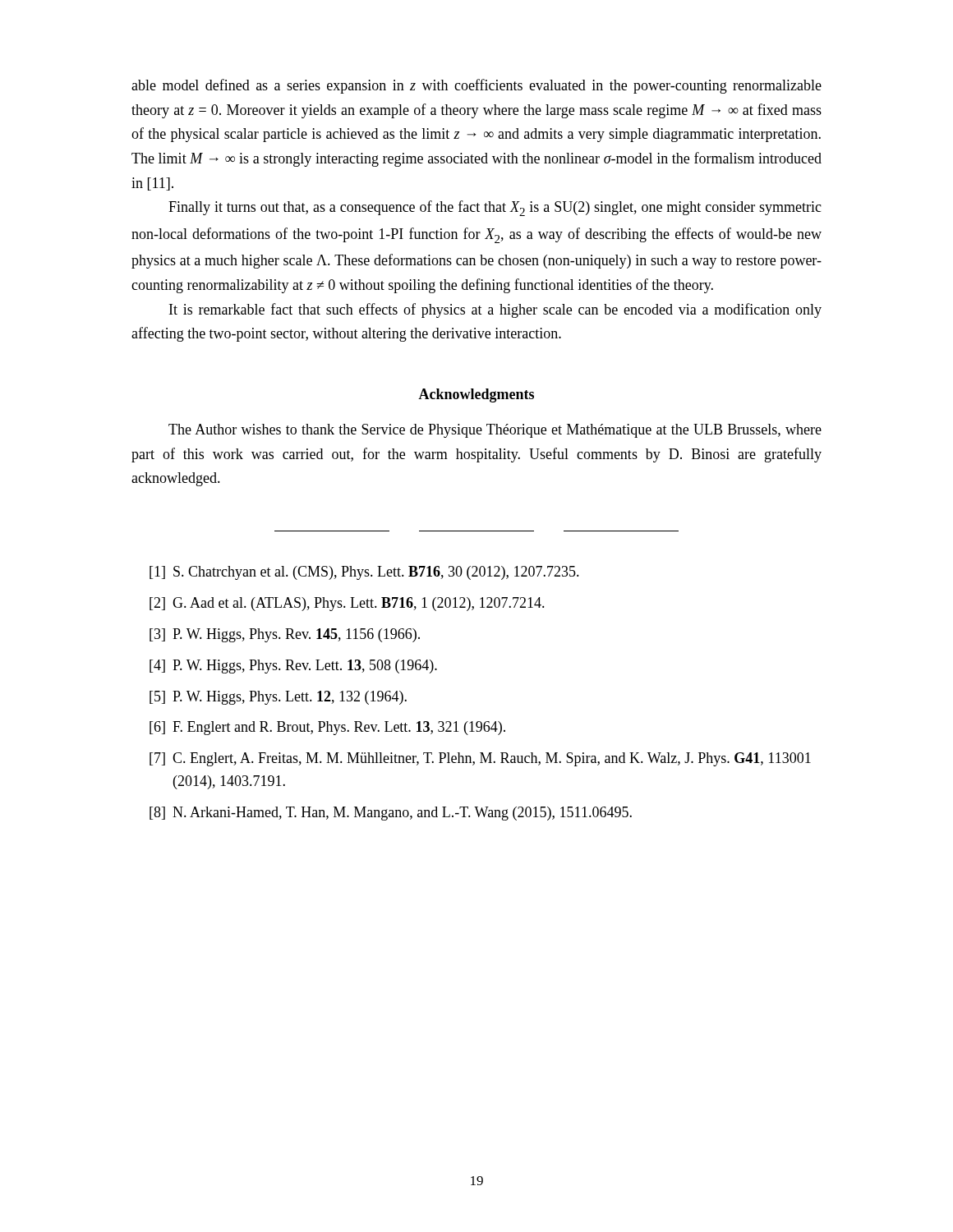Find the block starting "[7] C. Englert, A. Freitas, M. M."
This screenshot has width=953, height=1232.
[476, 771]
